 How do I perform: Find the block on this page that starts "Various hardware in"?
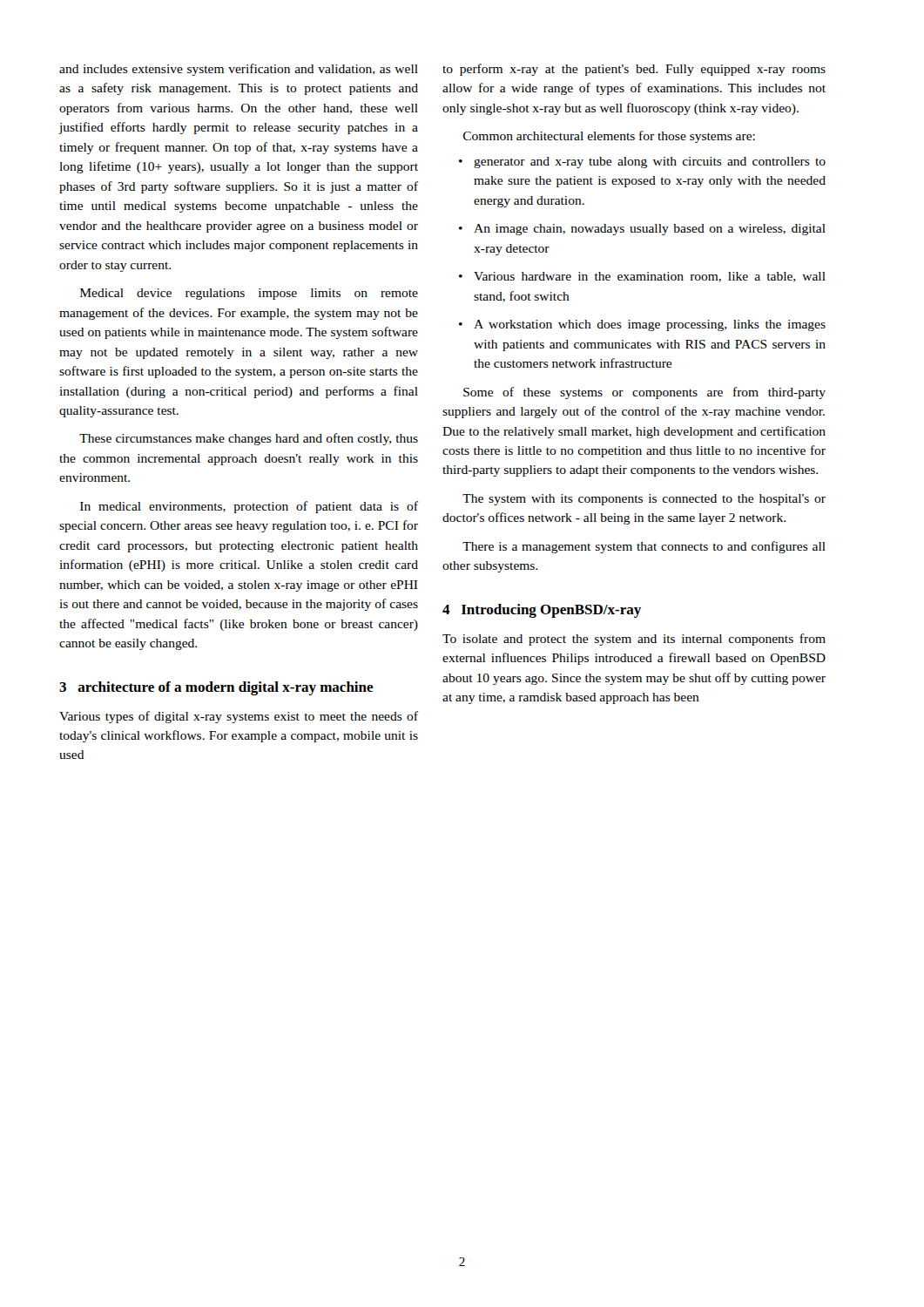[x=650, y=286]
